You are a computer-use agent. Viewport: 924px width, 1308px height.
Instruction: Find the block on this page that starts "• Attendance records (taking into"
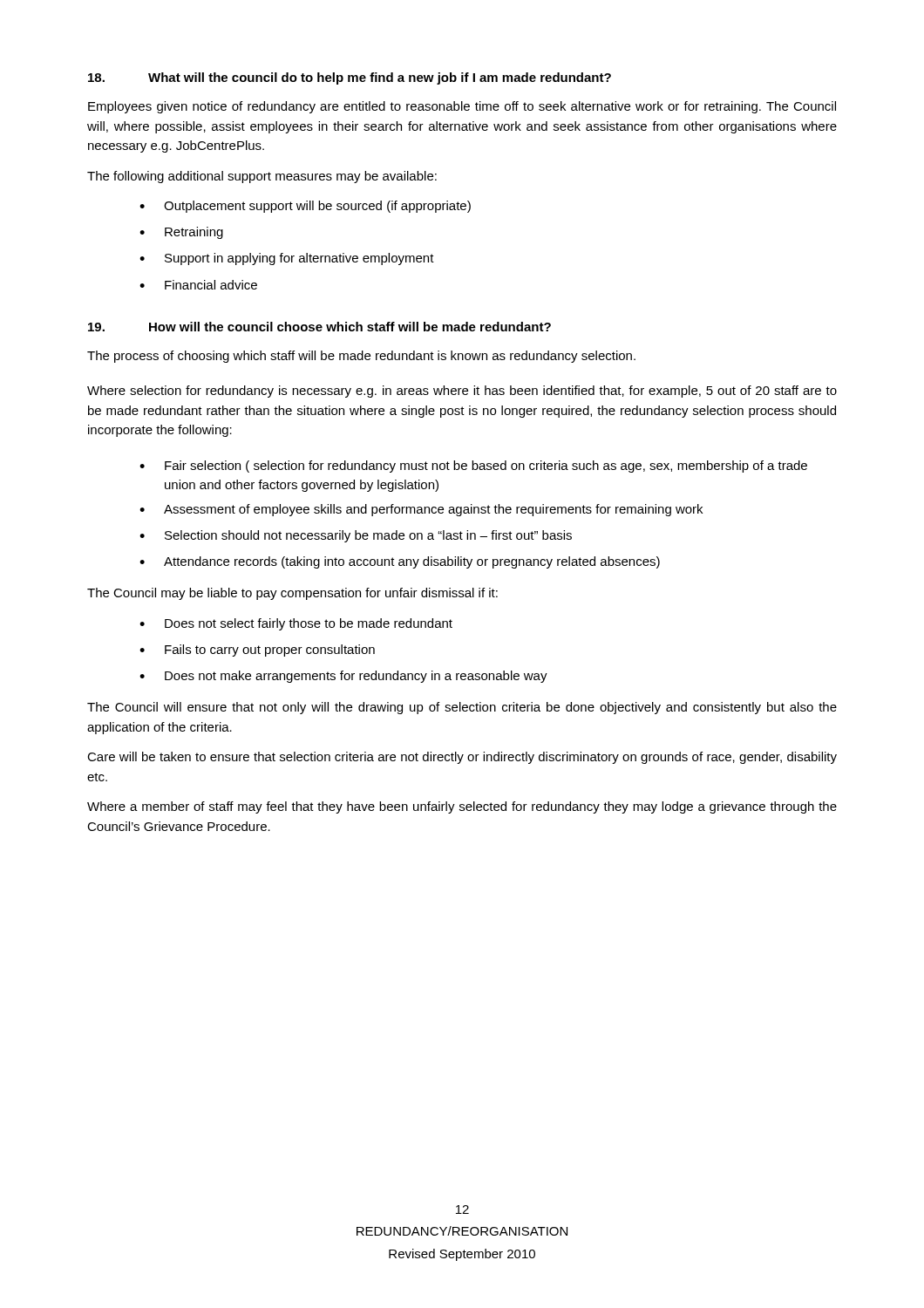coord(488,563)
